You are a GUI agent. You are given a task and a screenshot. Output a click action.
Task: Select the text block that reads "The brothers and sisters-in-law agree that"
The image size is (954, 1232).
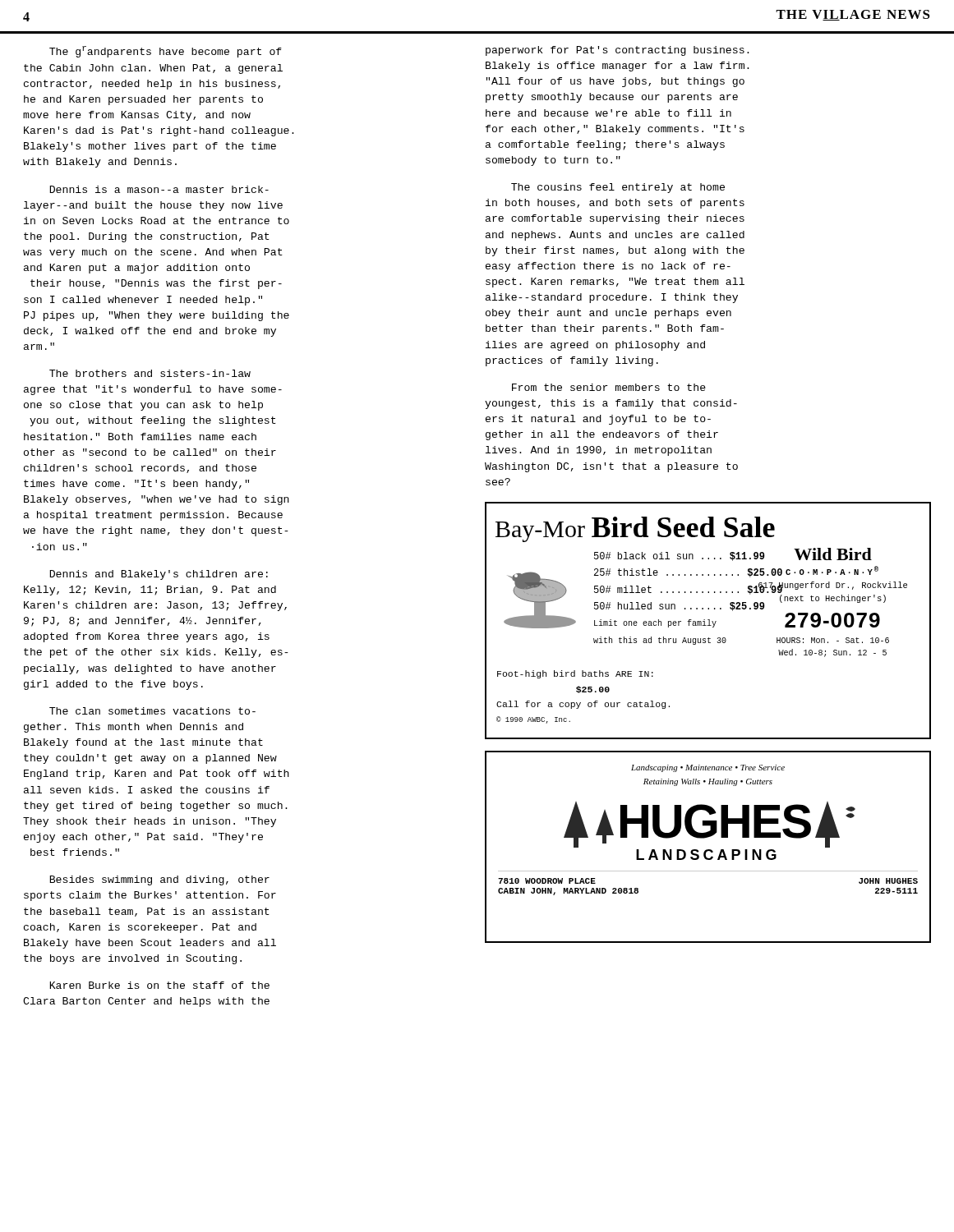[x=156, y=461]
